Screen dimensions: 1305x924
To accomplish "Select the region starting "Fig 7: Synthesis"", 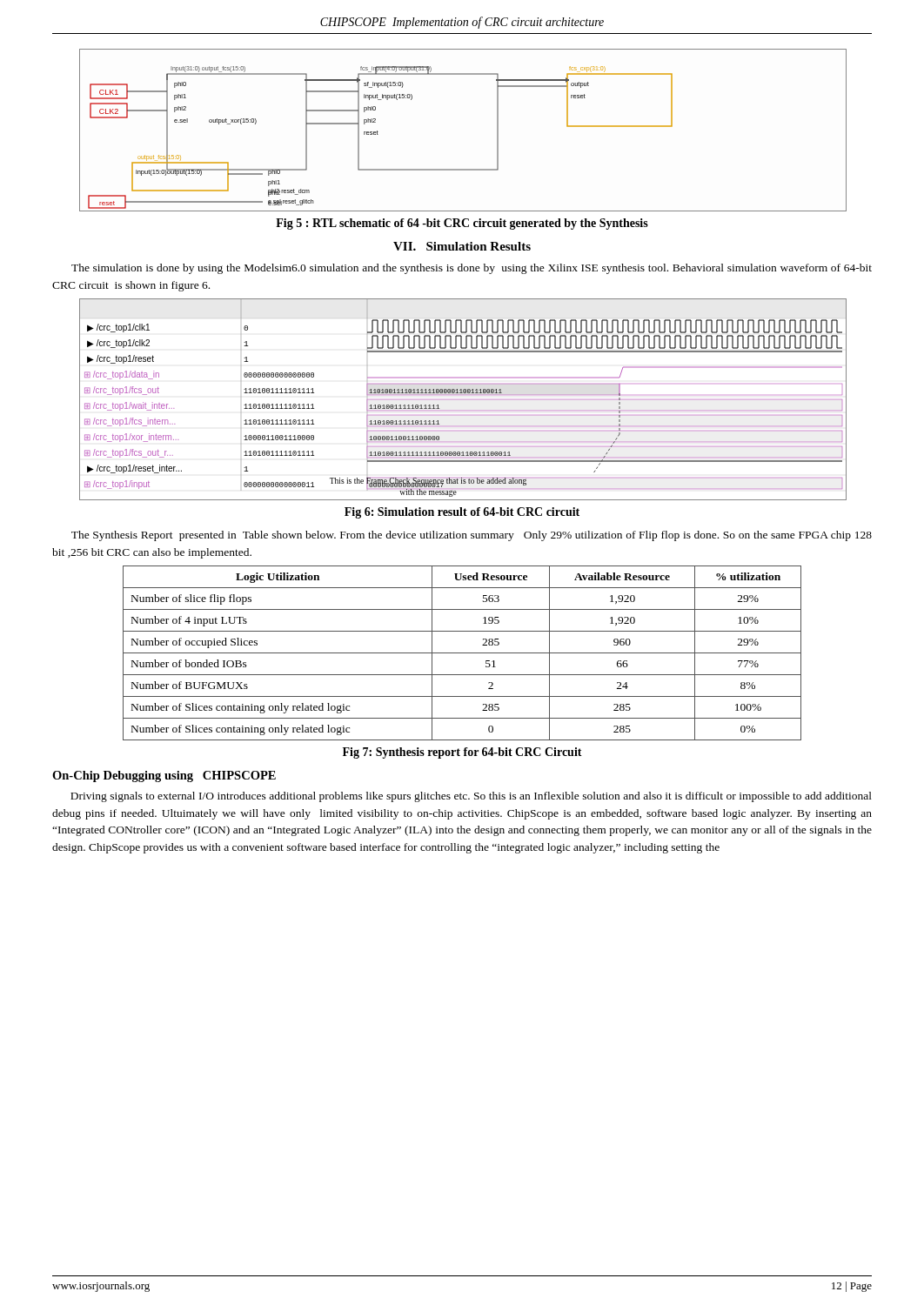I will 462,752.
